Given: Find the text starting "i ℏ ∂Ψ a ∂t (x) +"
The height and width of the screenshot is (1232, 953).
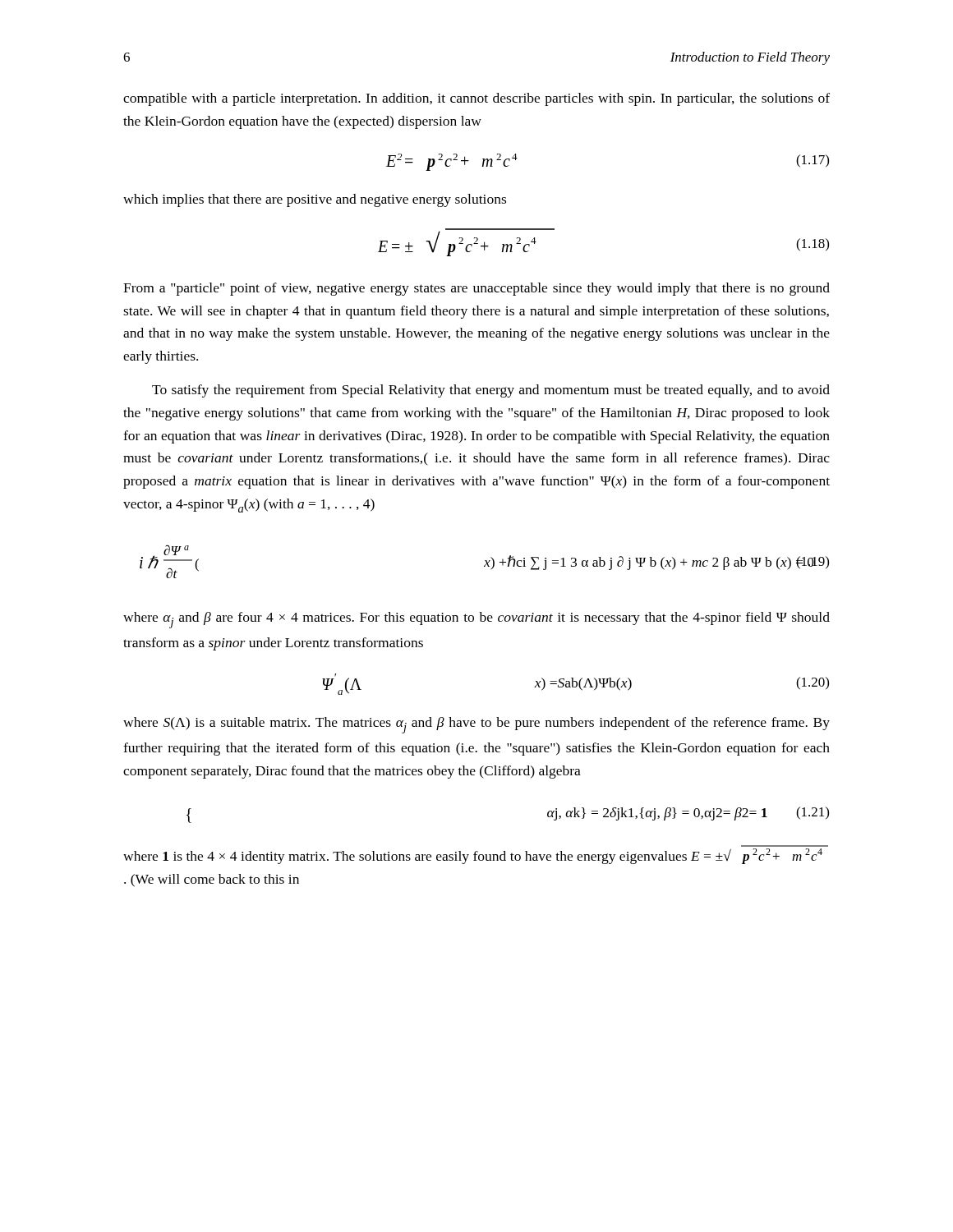Looking at the screenshot, I should [484, 562].
